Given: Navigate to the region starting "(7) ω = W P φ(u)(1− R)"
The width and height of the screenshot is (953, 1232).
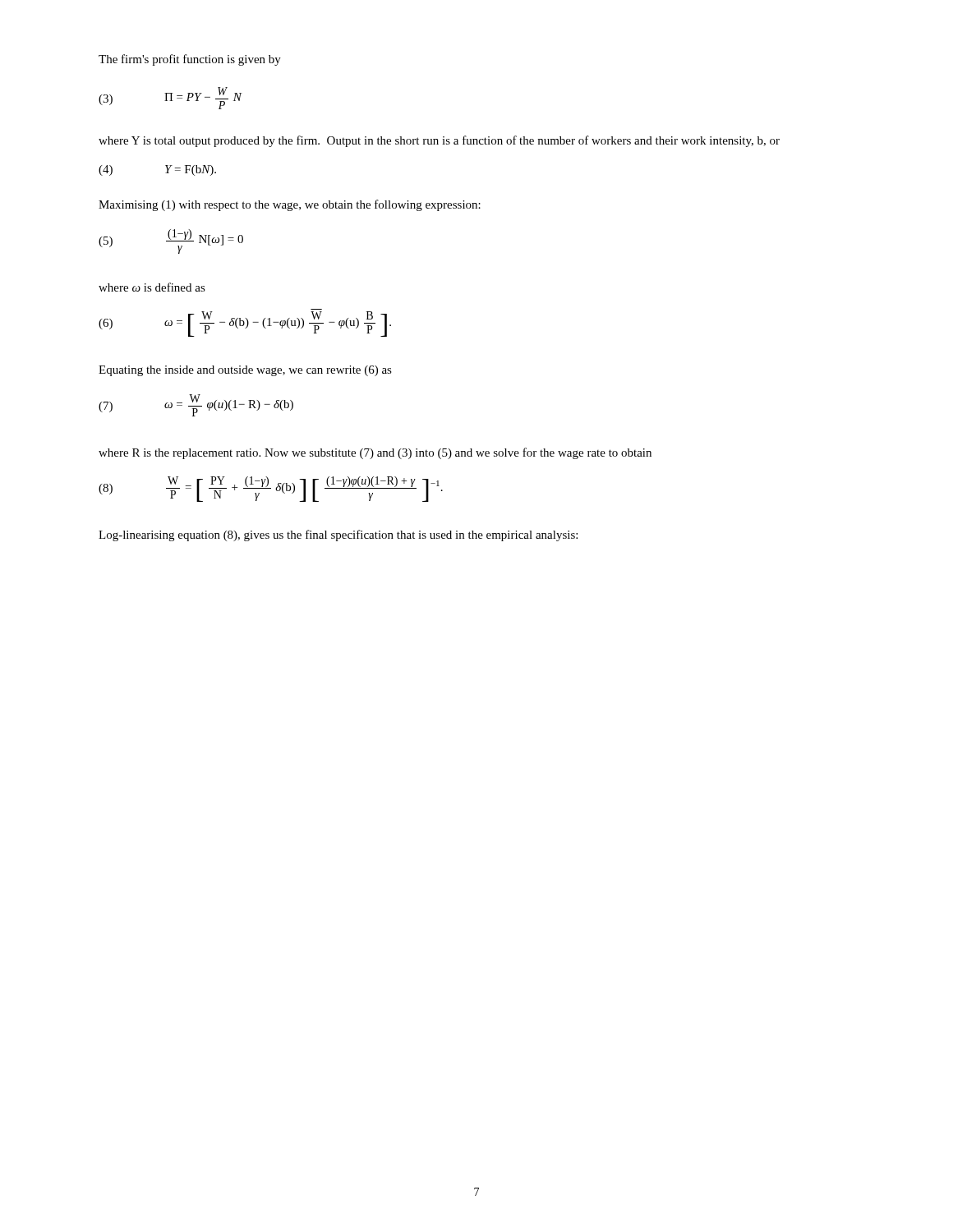Looking at the screenshot, I should pos(196,405).
